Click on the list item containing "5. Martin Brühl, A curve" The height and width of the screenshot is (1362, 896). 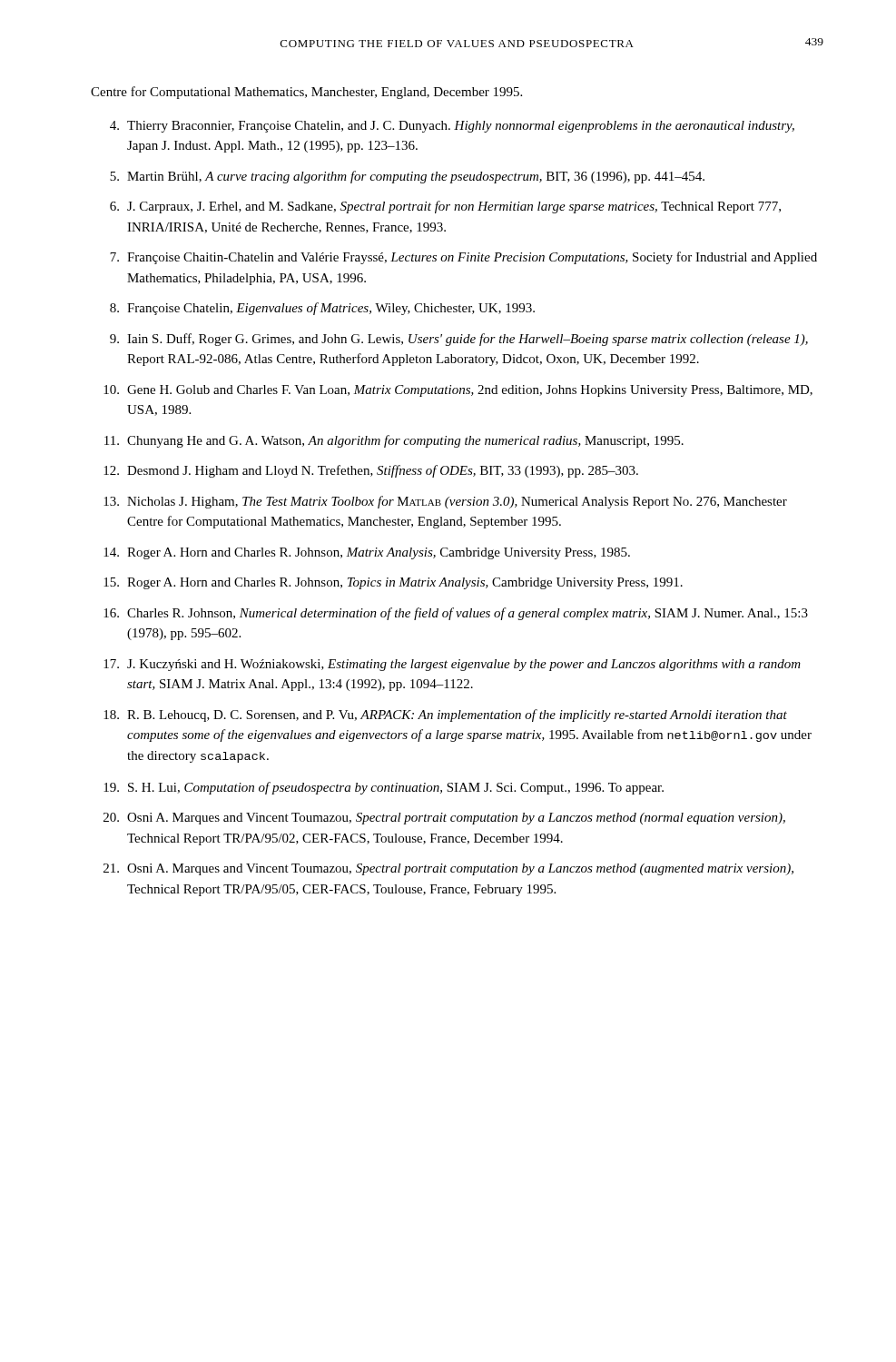(457, 176)
